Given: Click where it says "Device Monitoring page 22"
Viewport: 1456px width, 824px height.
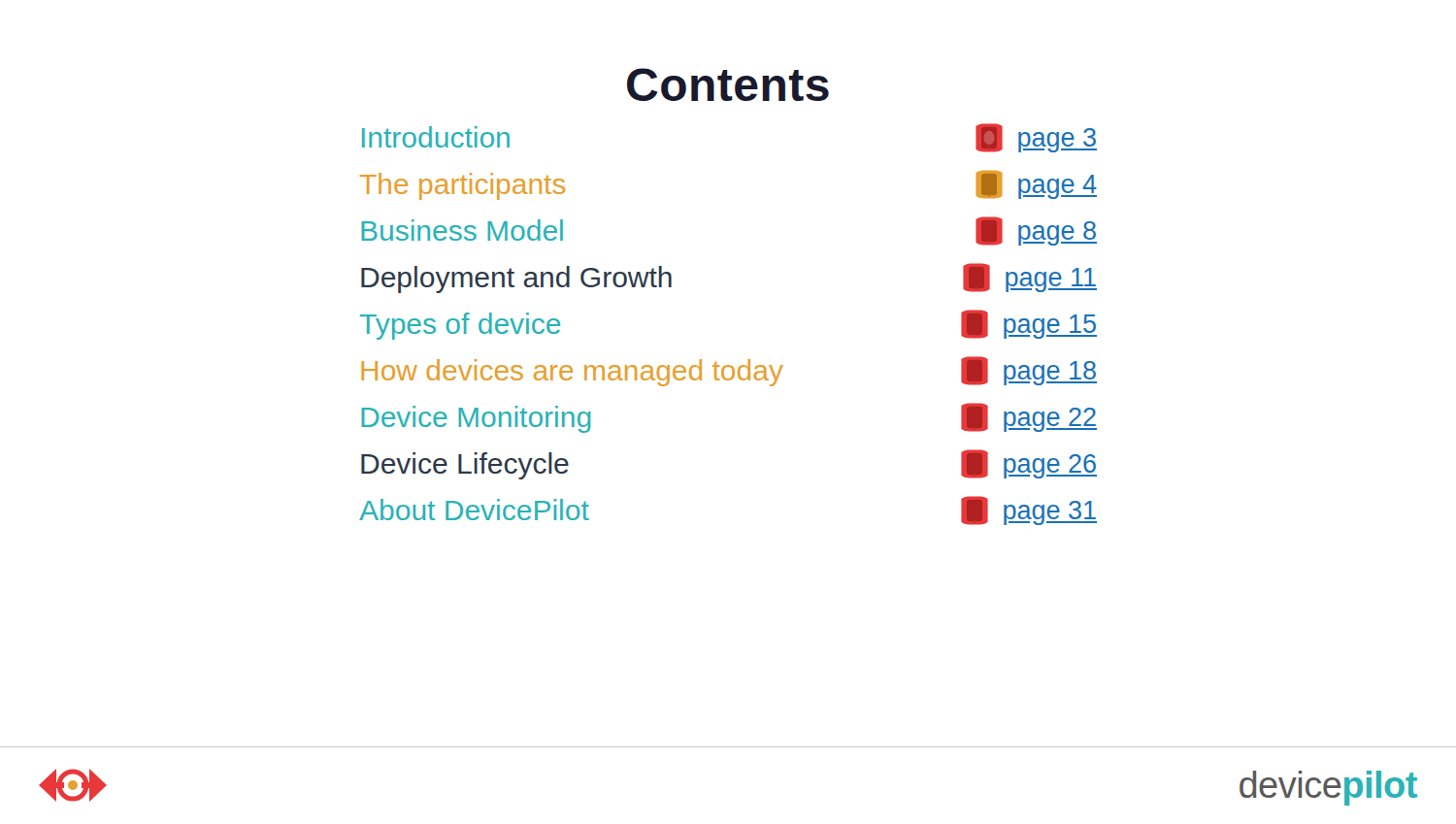Looking at the screenshot, I should click(466, 418).
